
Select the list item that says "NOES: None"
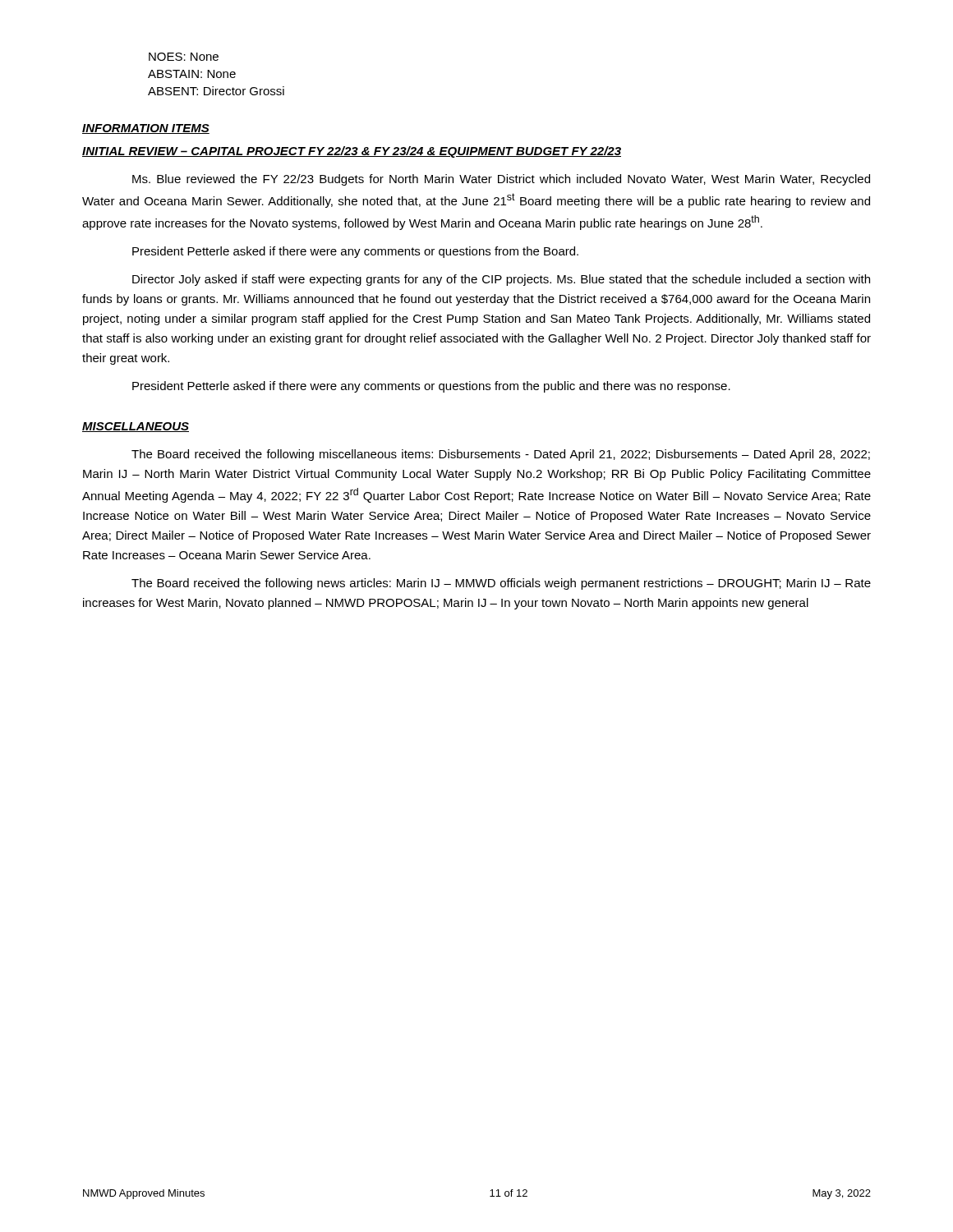tap(184, 56)
